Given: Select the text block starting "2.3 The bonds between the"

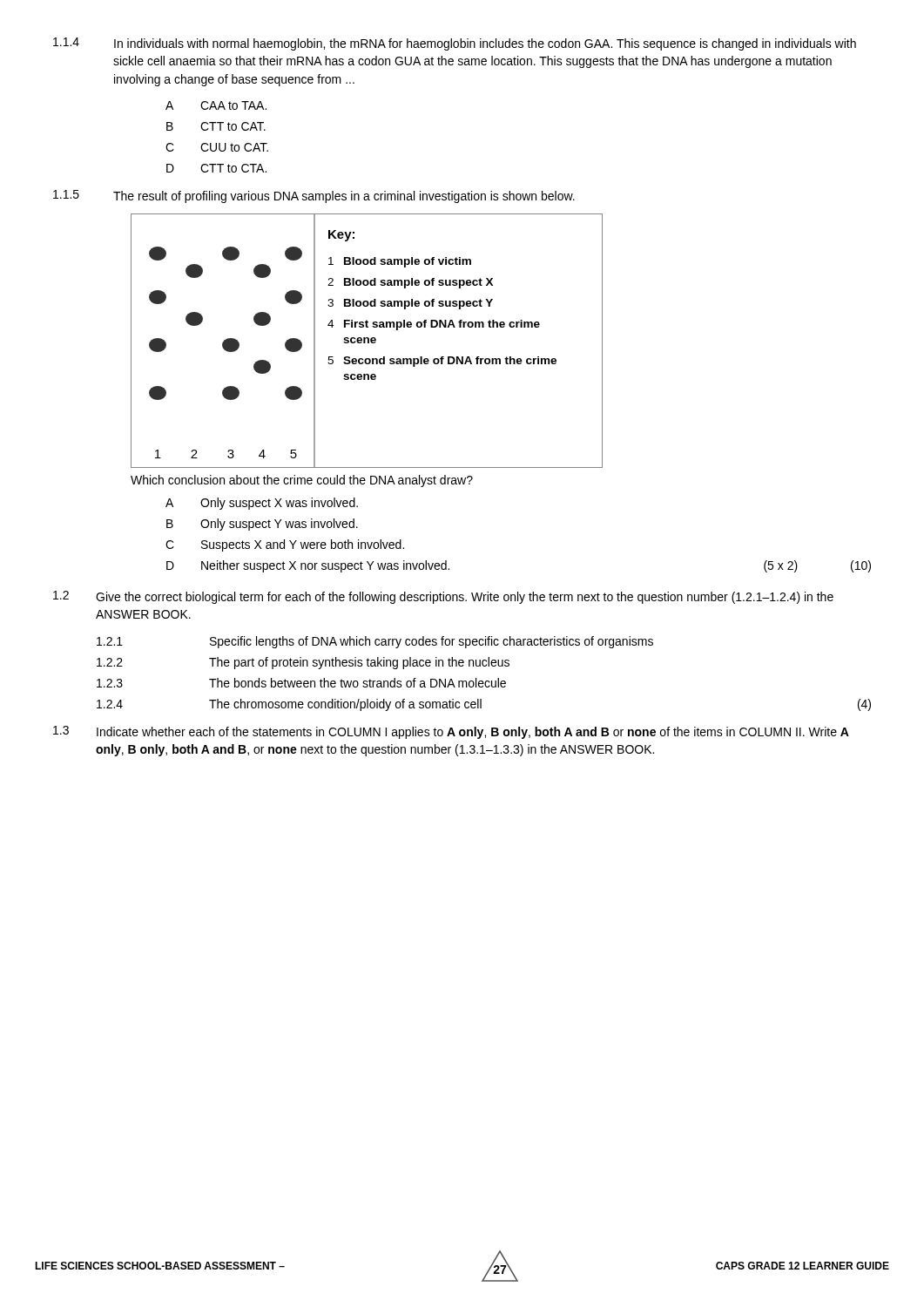Looking at the screenshot, I should 484,683.
